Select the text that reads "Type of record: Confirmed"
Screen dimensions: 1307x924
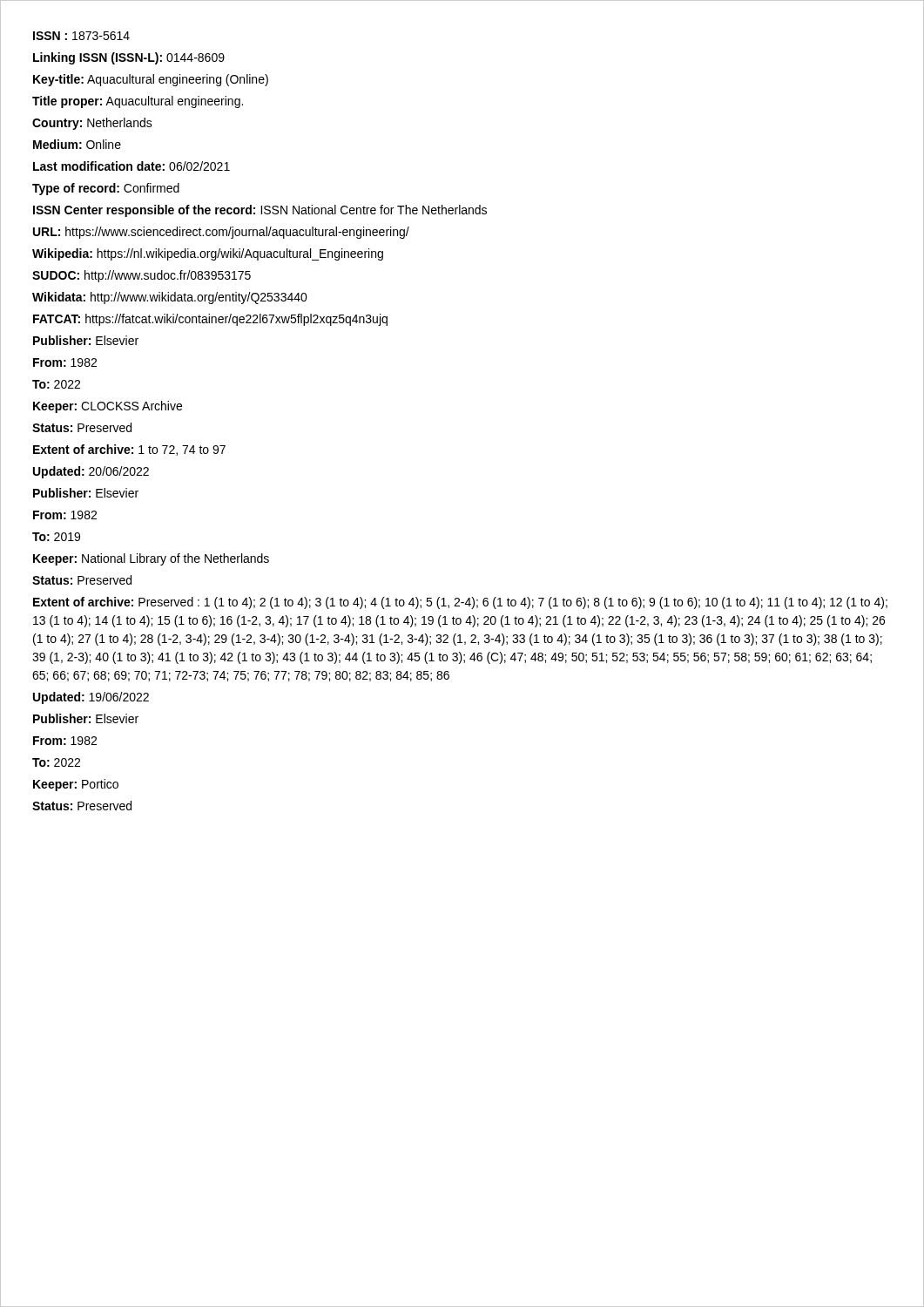point(106,188)
